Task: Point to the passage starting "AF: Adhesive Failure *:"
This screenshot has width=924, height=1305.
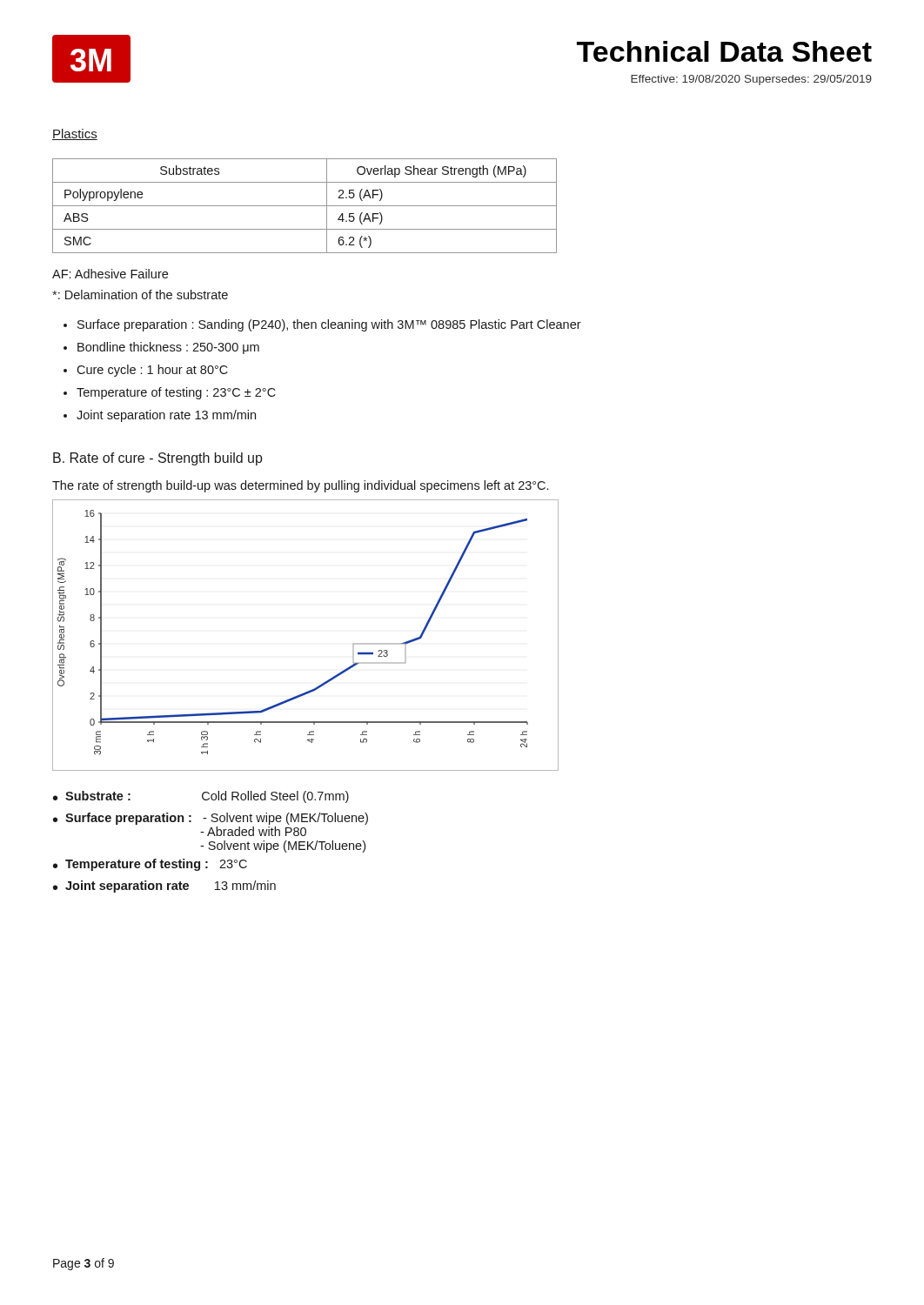Action: point(110,274)
